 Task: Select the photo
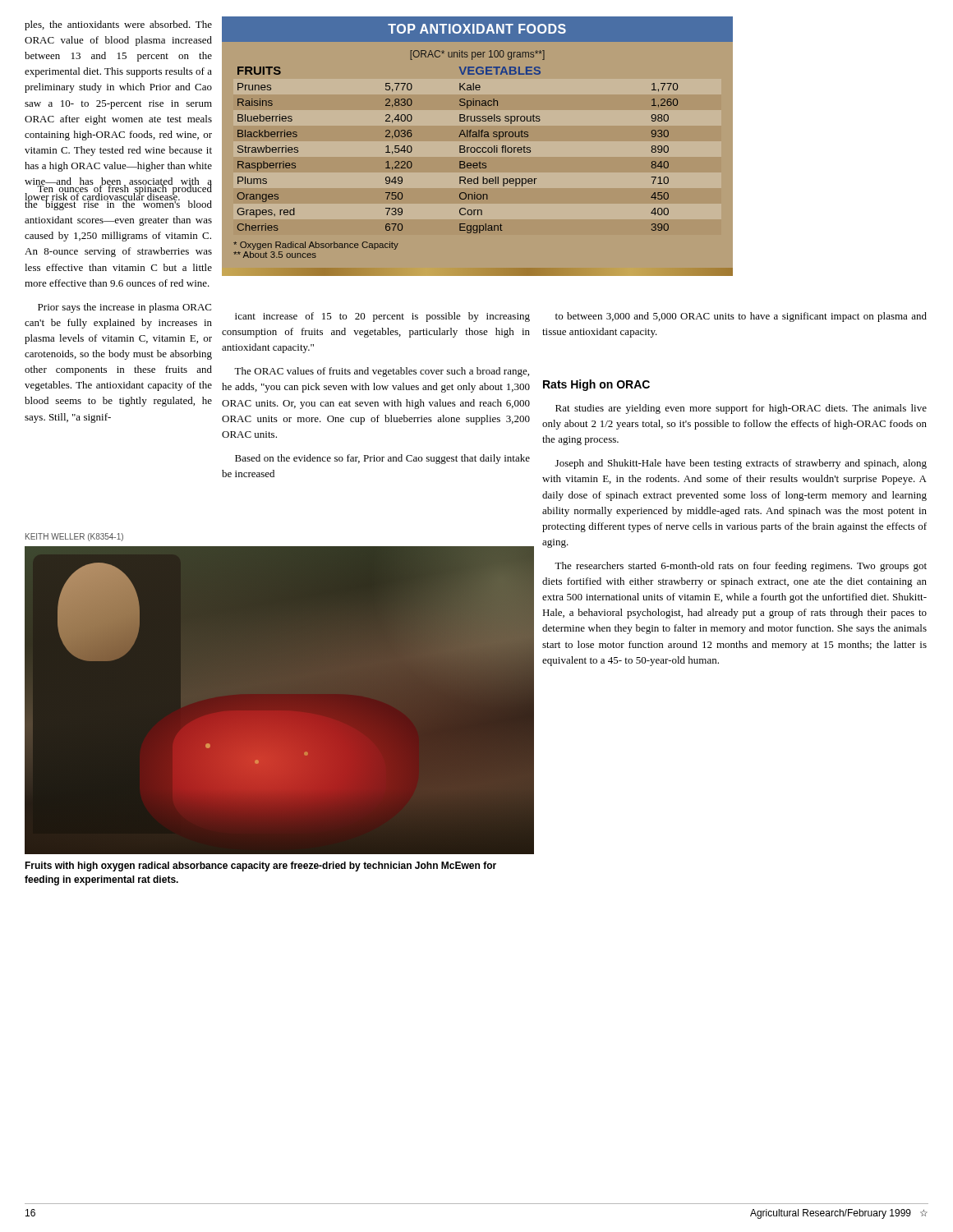pos(279,700)
